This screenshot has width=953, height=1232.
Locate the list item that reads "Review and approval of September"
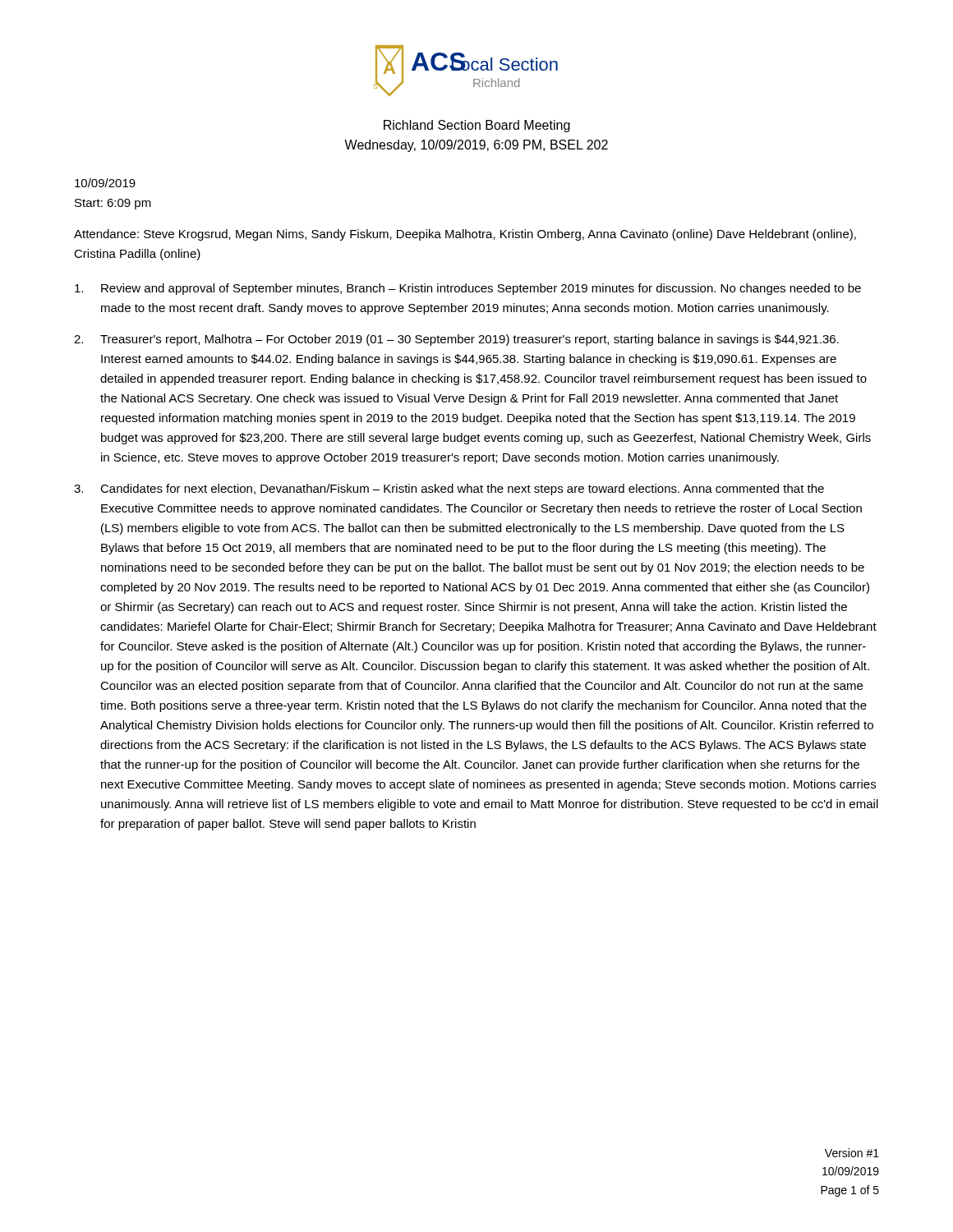(x=476, y=298)
